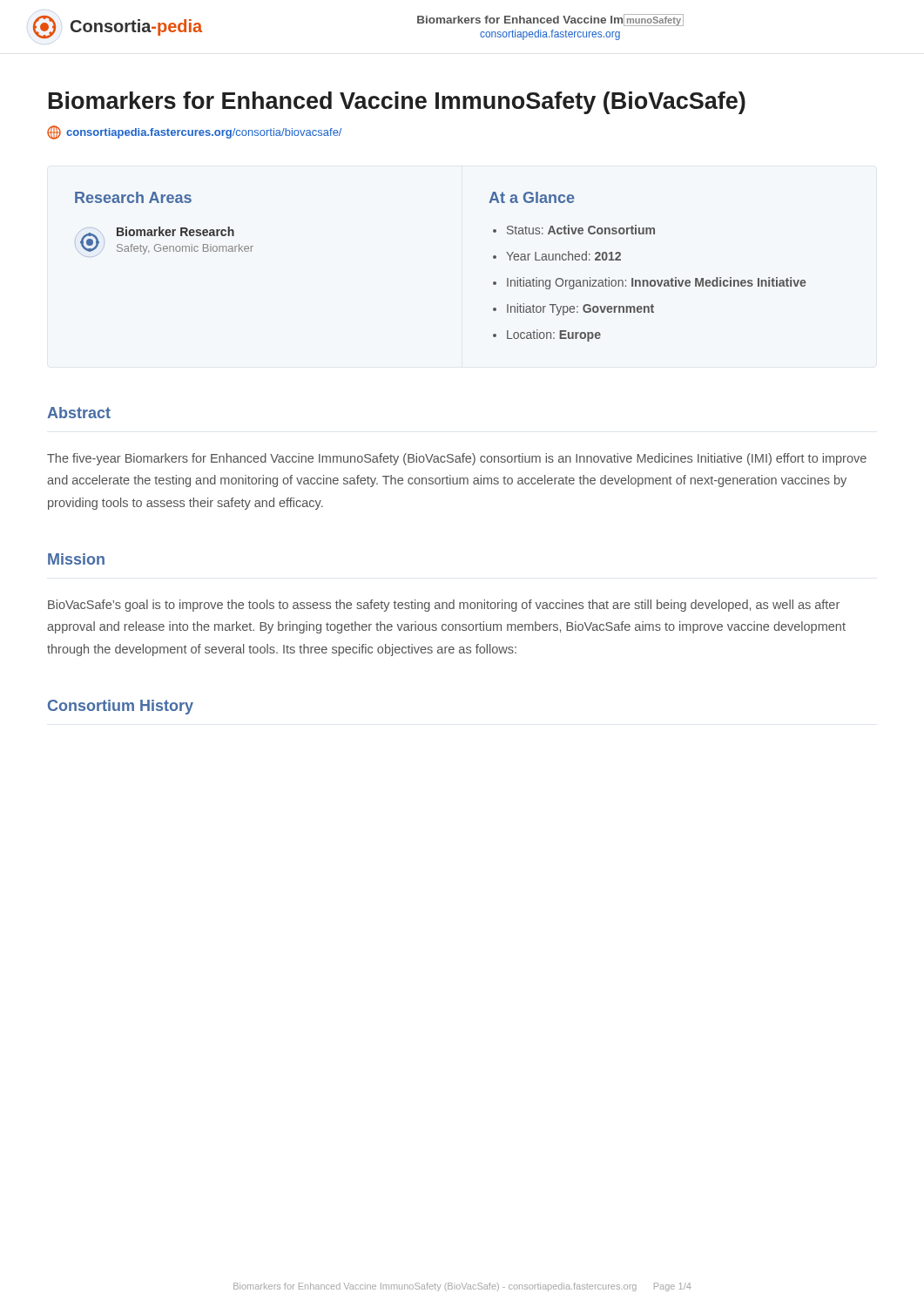This screenshot has height=1307, width=924.
Task: Locate the region starting "Initiating Organization: Innovative Medicines Initiative"
Action: pyautogui.click(x=656, y=282)
